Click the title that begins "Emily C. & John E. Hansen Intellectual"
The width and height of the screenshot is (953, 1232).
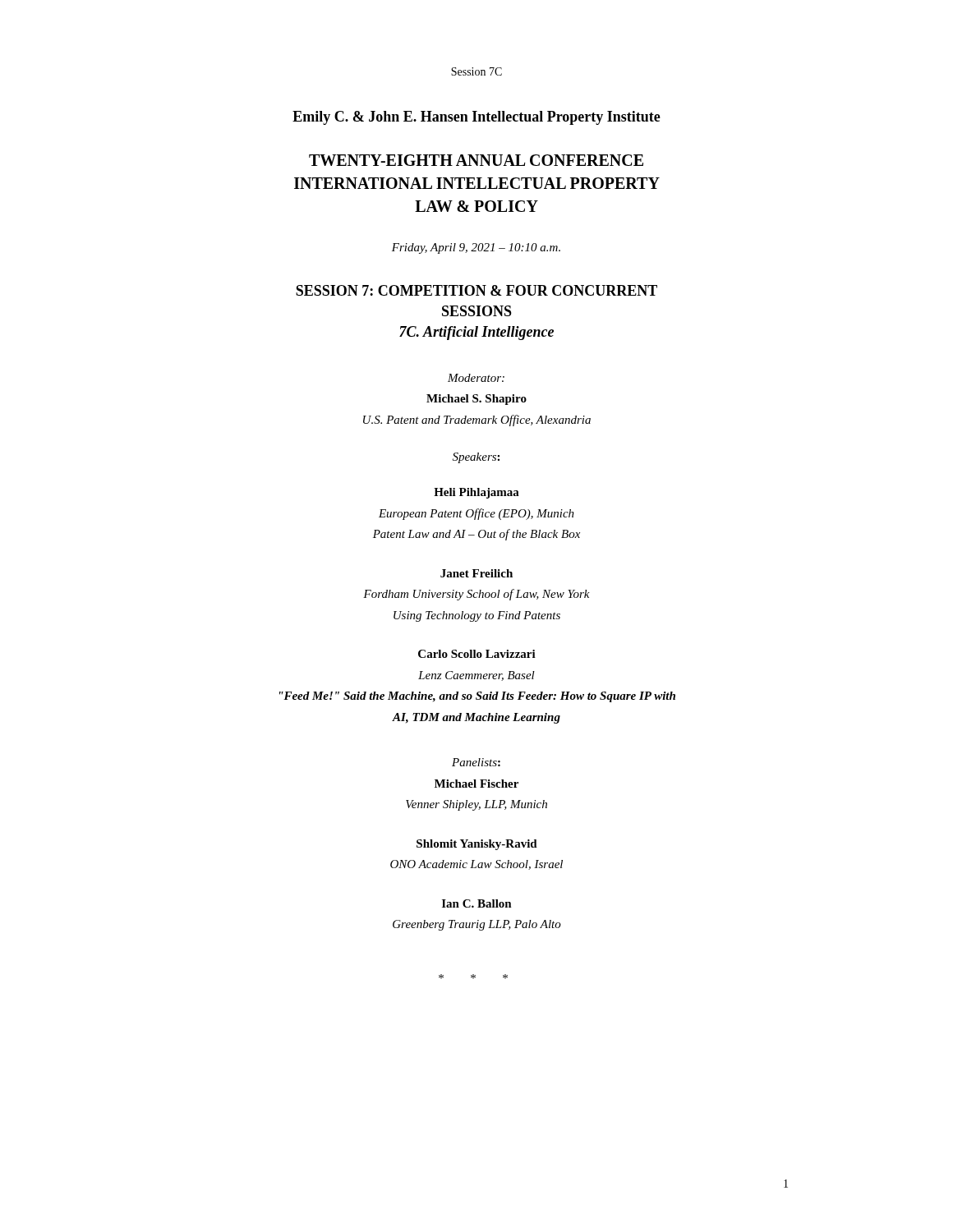pos(476,117)
